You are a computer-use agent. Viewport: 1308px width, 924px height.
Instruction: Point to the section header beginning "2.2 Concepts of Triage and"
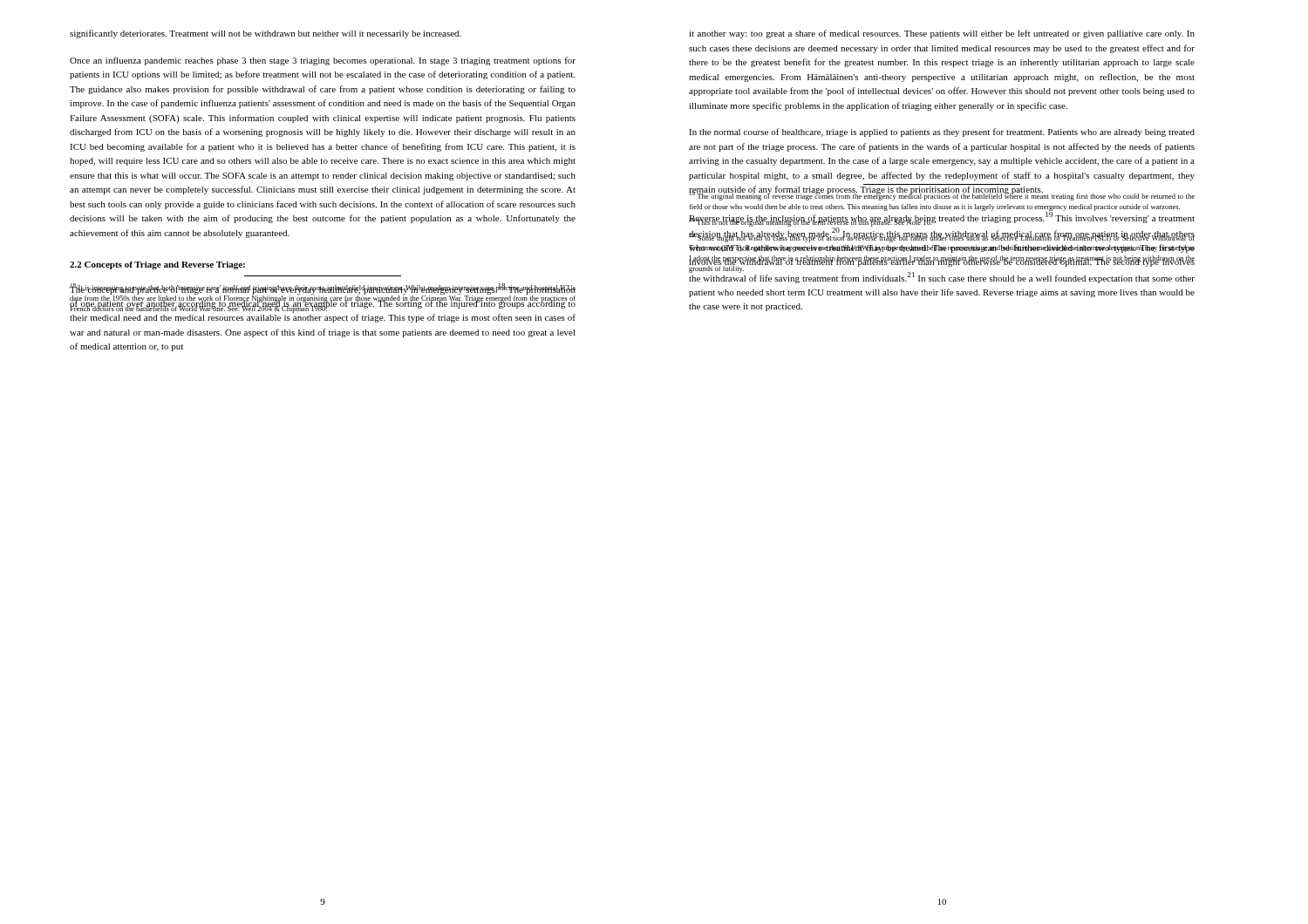click(158, 264)
